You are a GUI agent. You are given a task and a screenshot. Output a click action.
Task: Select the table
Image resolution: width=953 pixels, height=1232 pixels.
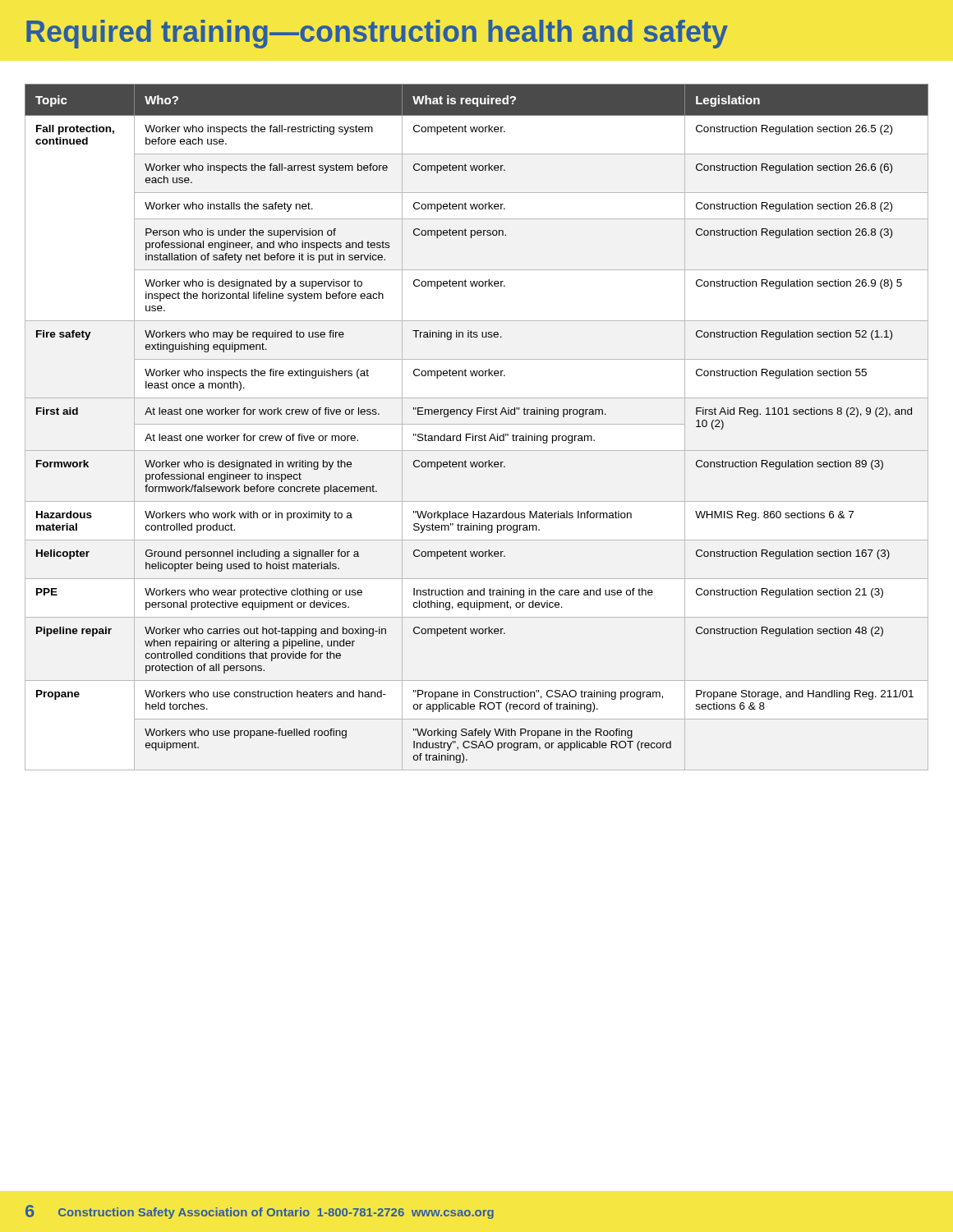(476, 452)
